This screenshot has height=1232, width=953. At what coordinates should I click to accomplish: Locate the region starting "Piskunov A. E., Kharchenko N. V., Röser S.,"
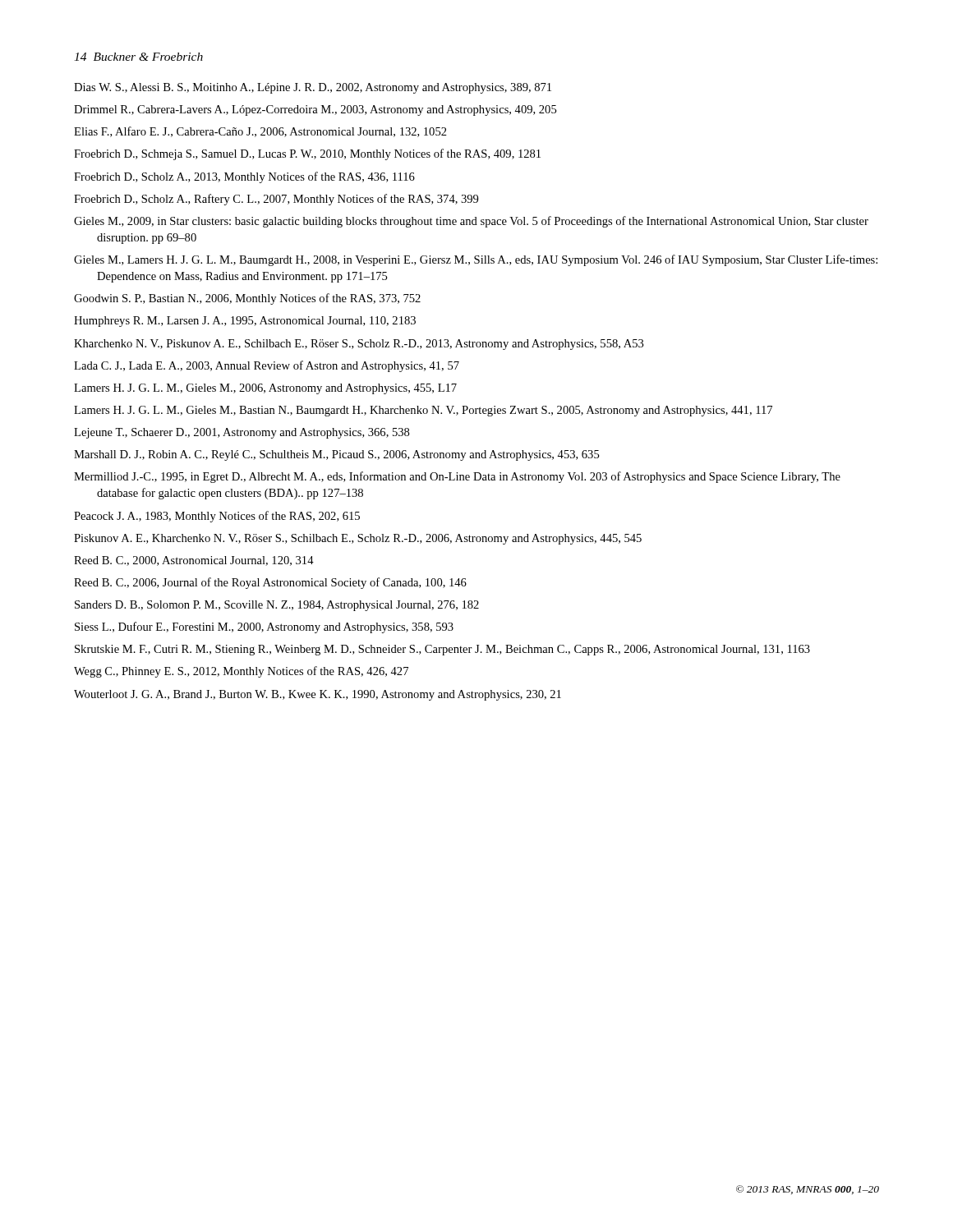click(x=358, y=538)
